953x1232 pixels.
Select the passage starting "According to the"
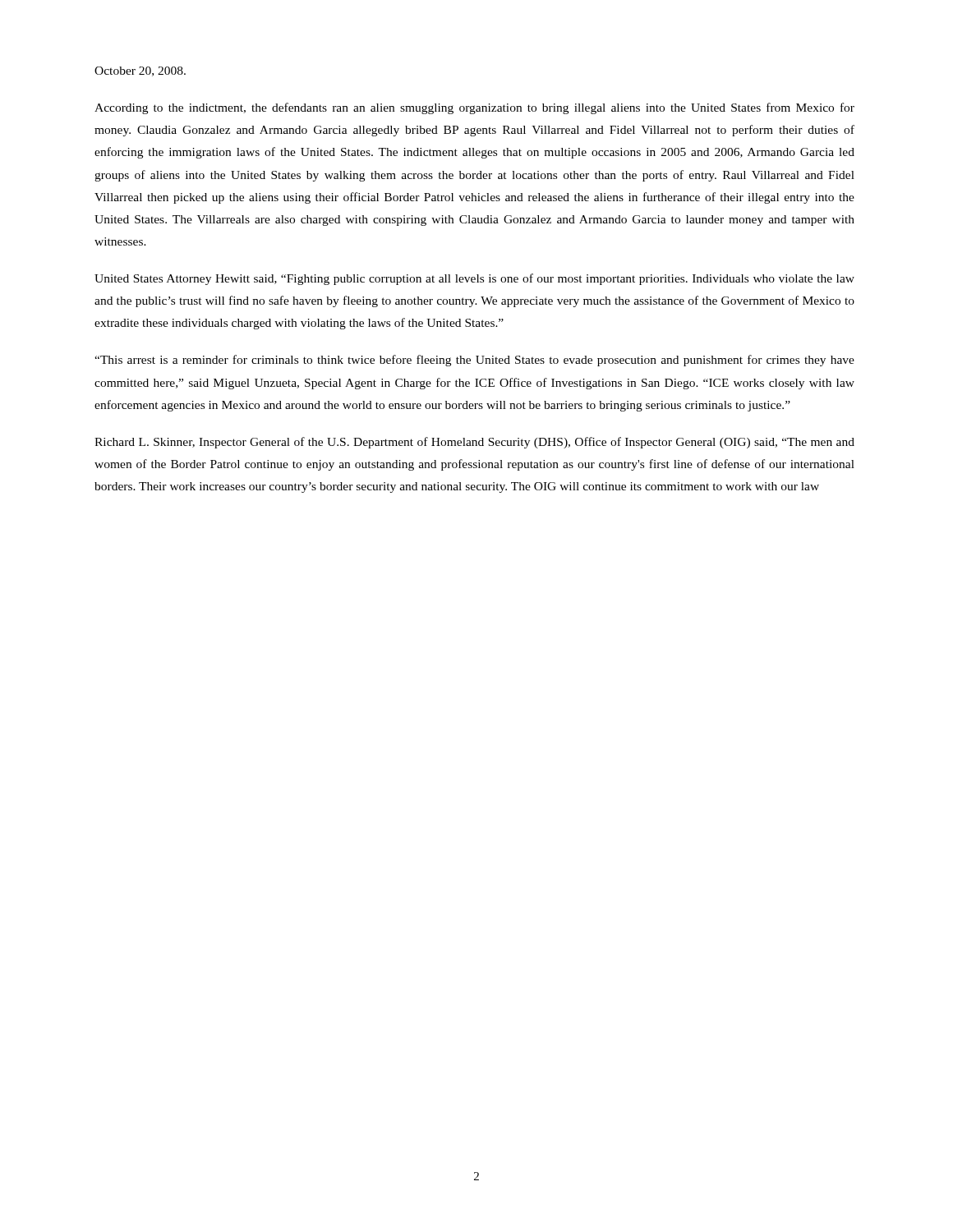474,174
